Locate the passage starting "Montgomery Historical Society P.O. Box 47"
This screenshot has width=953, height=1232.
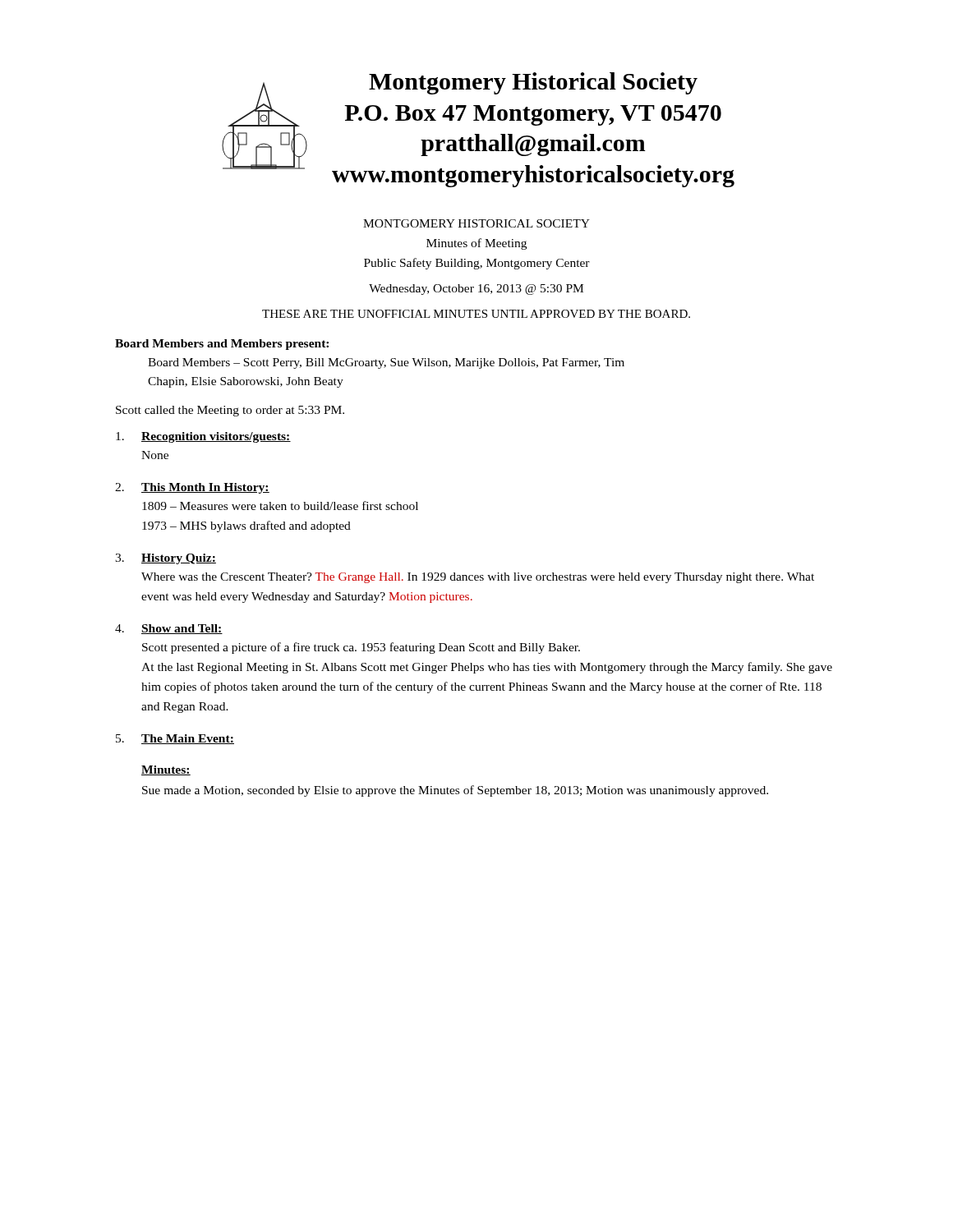click(533, 127)
